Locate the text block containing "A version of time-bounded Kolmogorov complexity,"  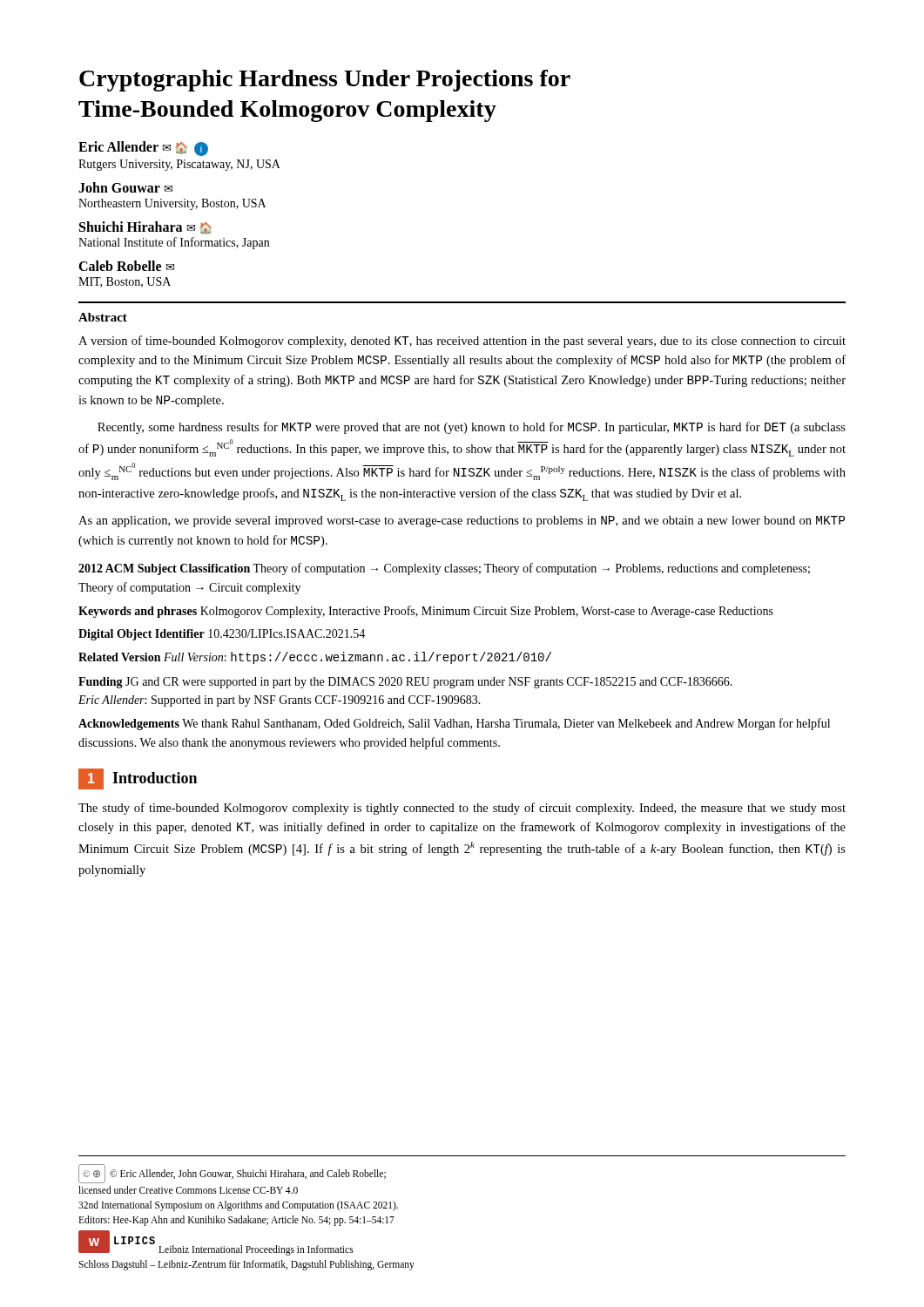tap(462, 441)
